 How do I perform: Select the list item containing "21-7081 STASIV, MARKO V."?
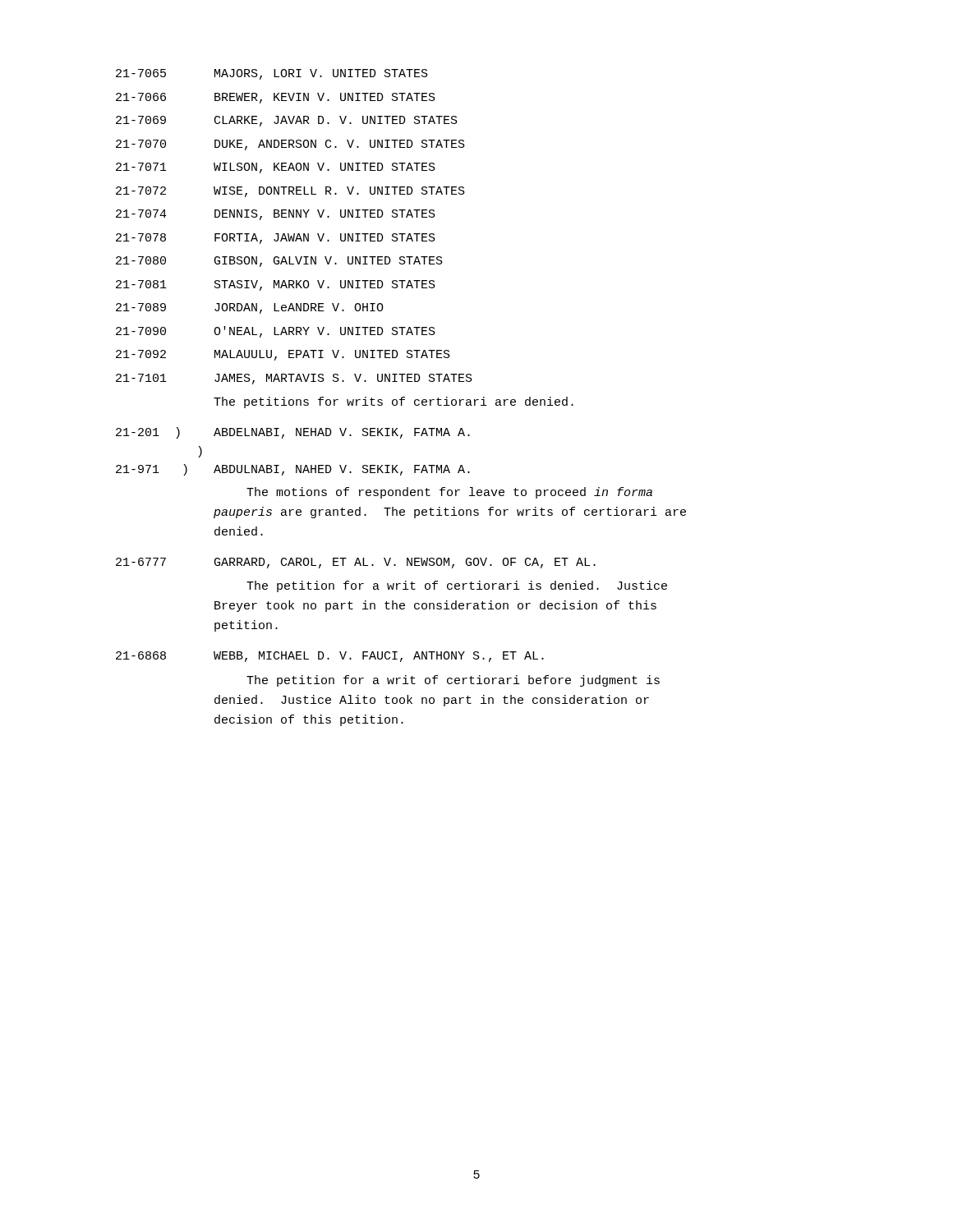[276, 285]
